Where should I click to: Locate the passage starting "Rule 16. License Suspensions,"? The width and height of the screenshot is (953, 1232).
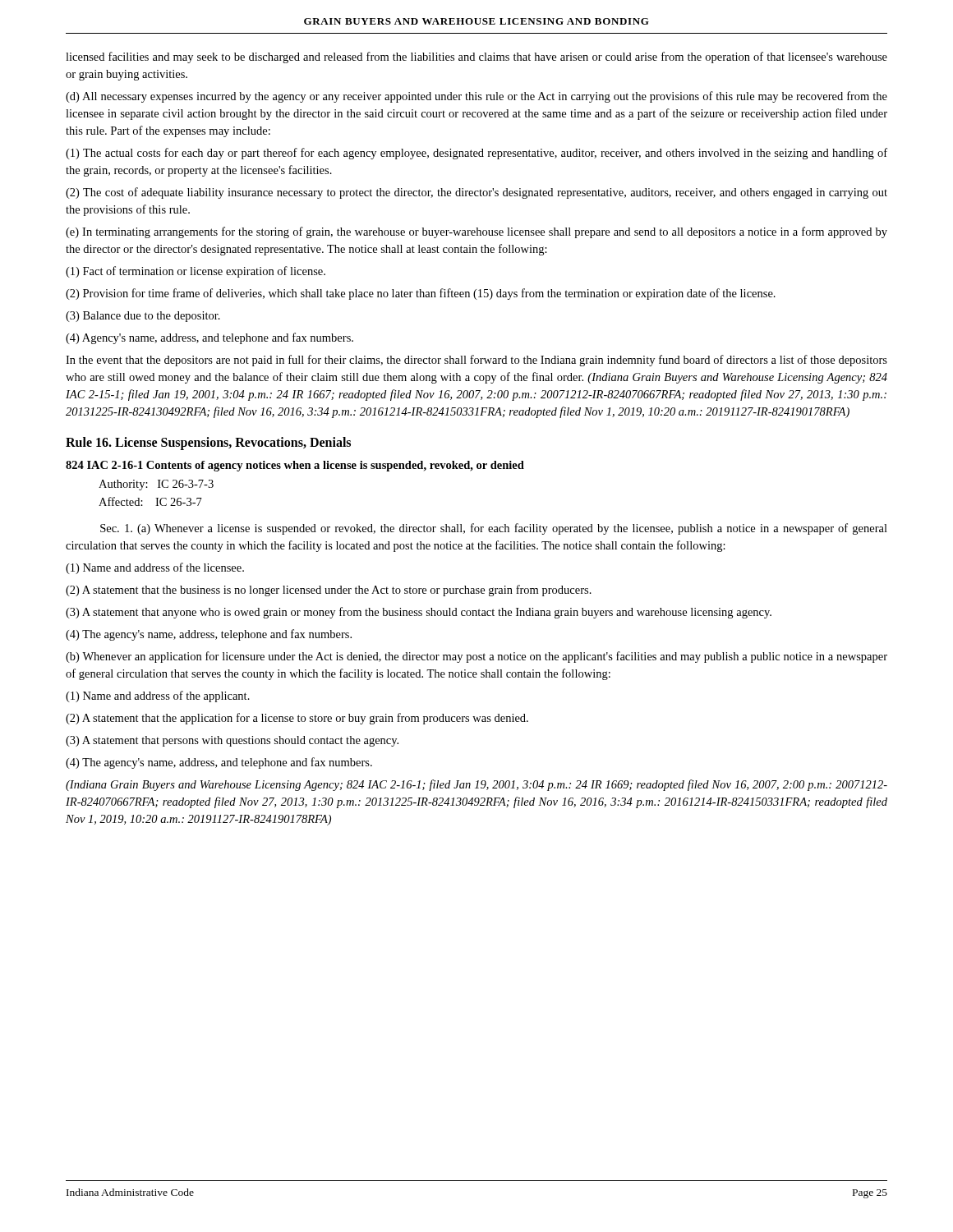pyautogui.click(x=209, y=443)
